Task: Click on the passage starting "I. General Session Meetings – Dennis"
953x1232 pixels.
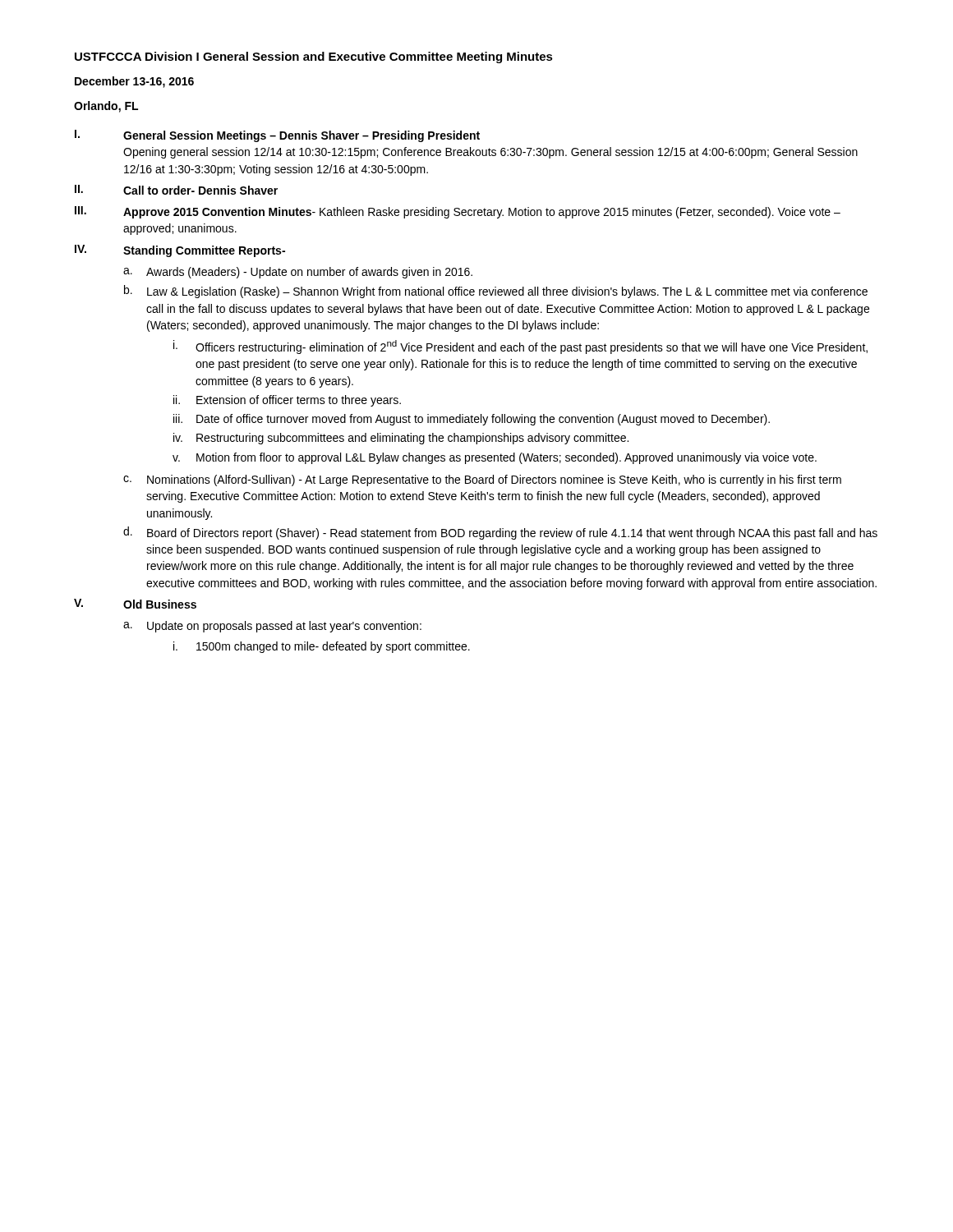Action: 476,152
